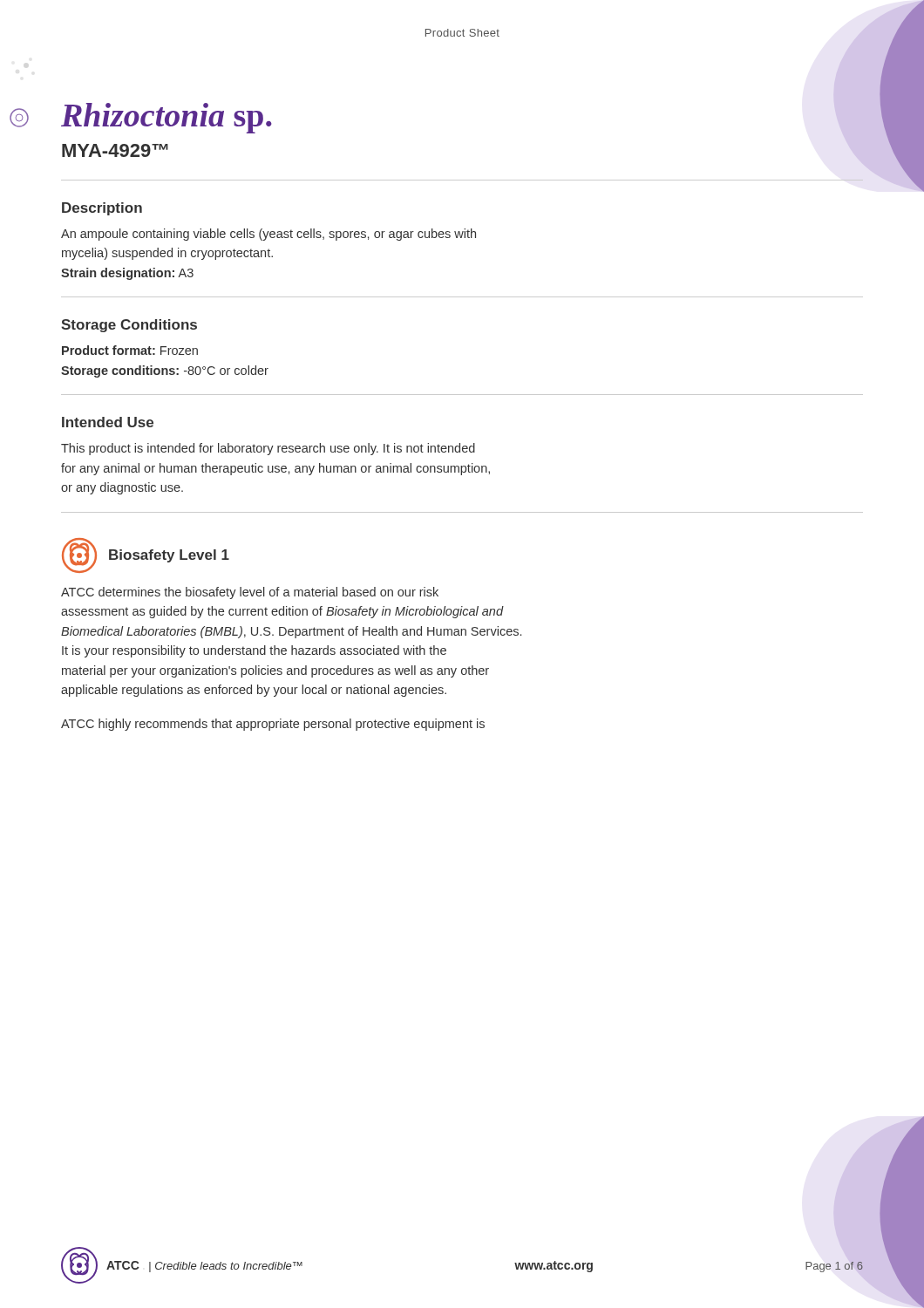Image resolution: width=924 pixels, height=1308 pixels.
Task: Click where it says "Rhizoctonia sp."
Action: click(167, 115)
